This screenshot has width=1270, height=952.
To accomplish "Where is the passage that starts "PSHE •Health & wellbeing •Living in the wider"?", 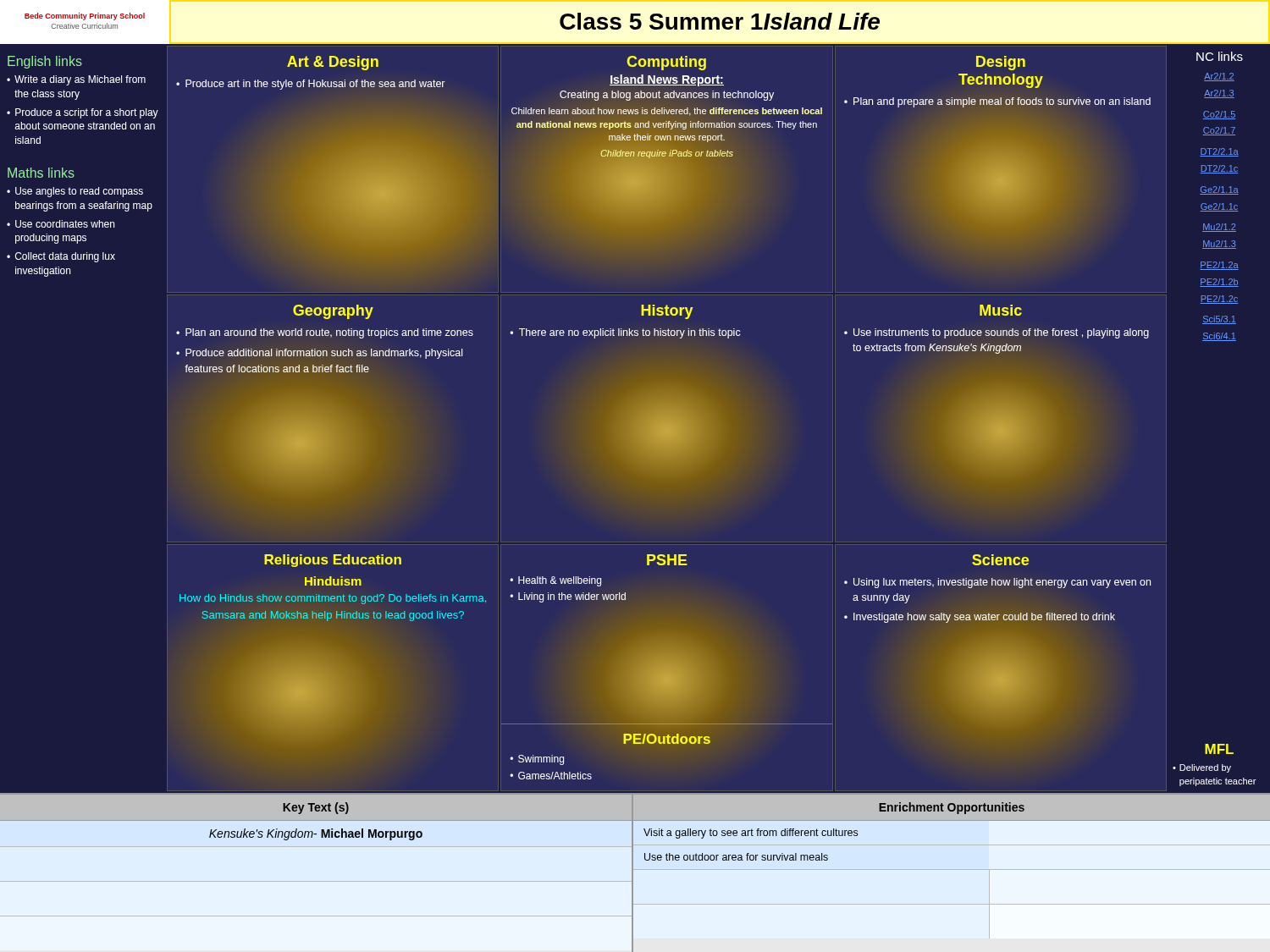I will 667,667.
